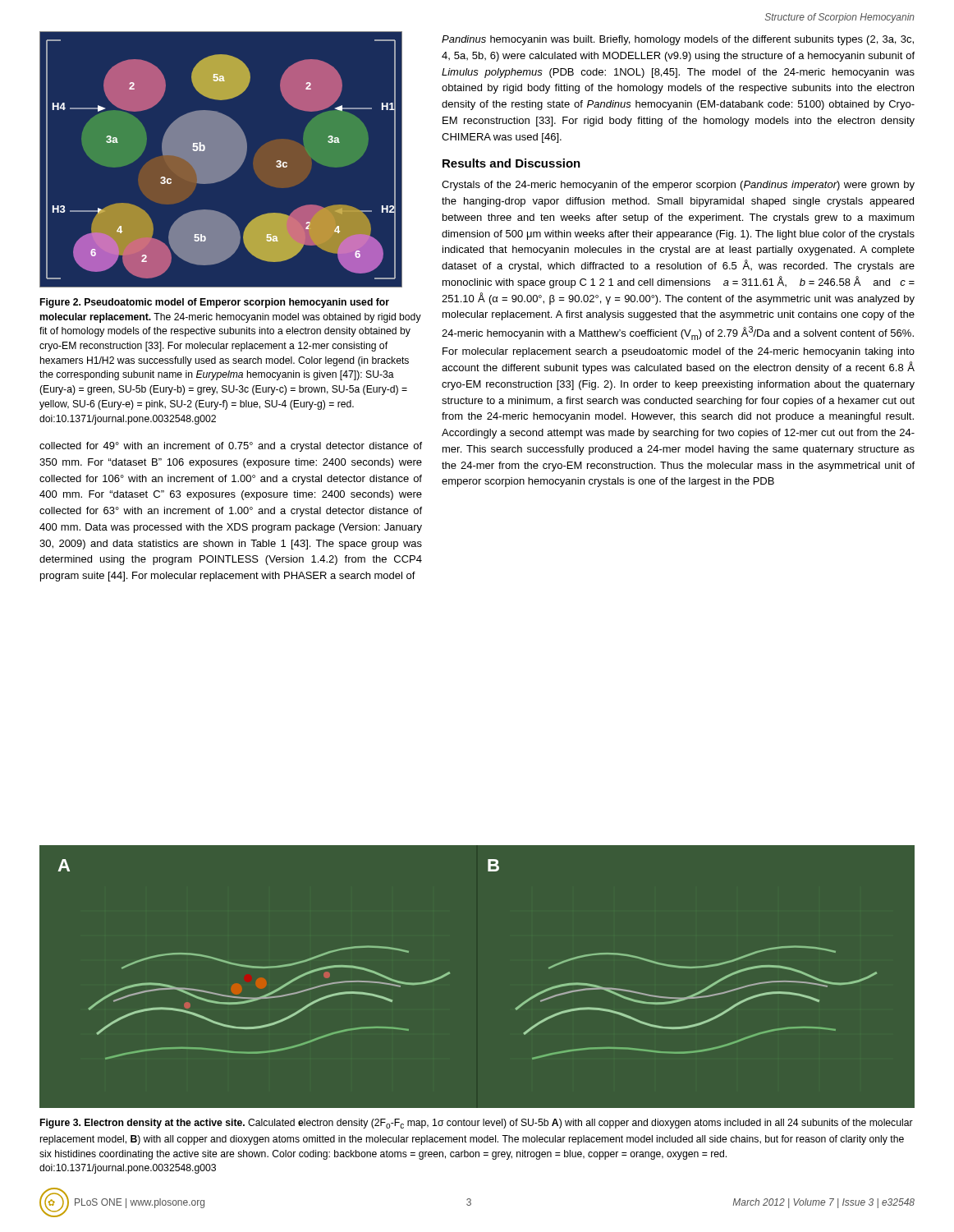
Task: Find the caption that reads "Figure 3. Electron density at the active"
Action: click(476, 1145)
